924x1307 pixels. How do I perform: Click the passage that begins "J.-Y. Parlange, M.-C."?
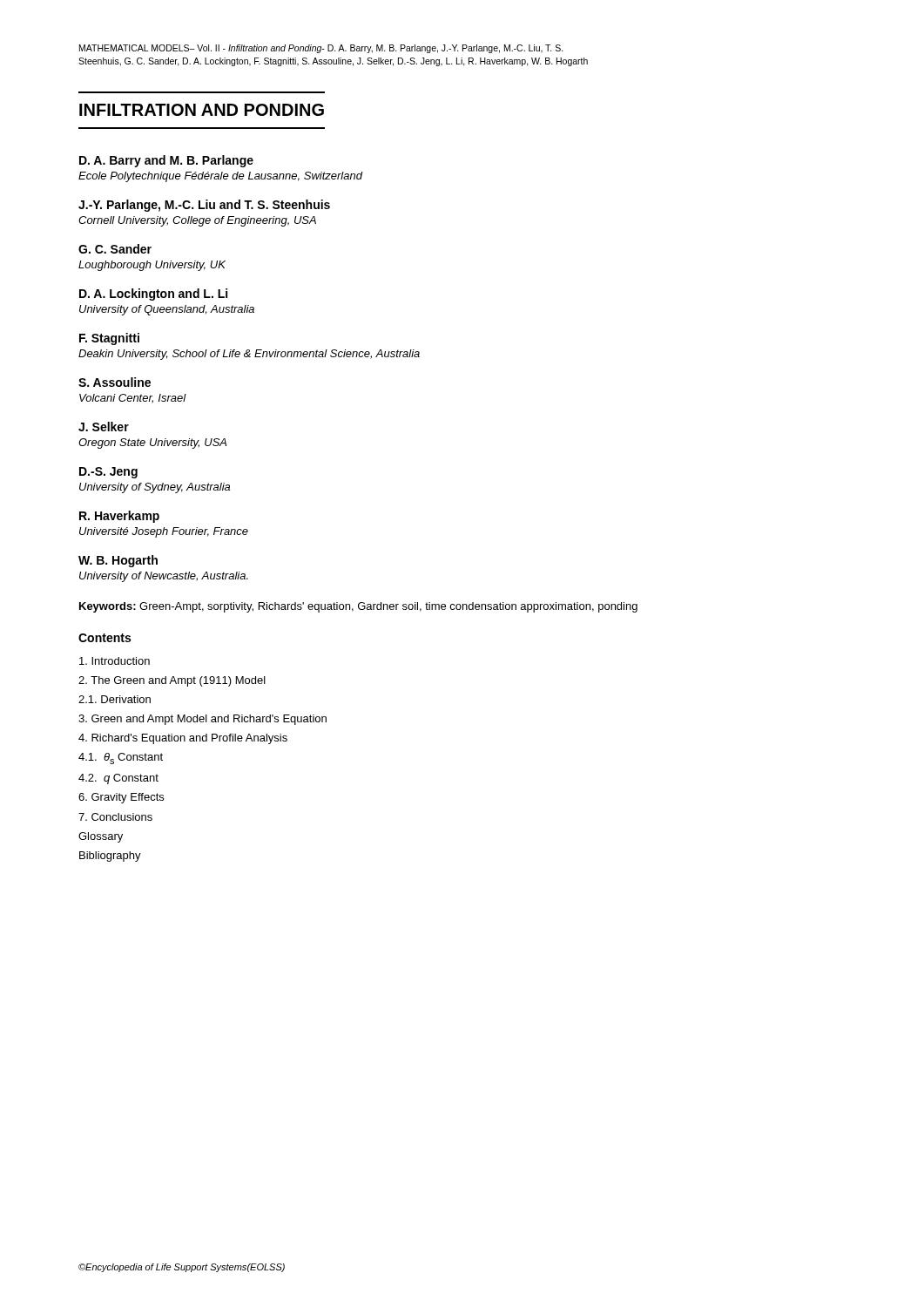click(x=204, y=206)
